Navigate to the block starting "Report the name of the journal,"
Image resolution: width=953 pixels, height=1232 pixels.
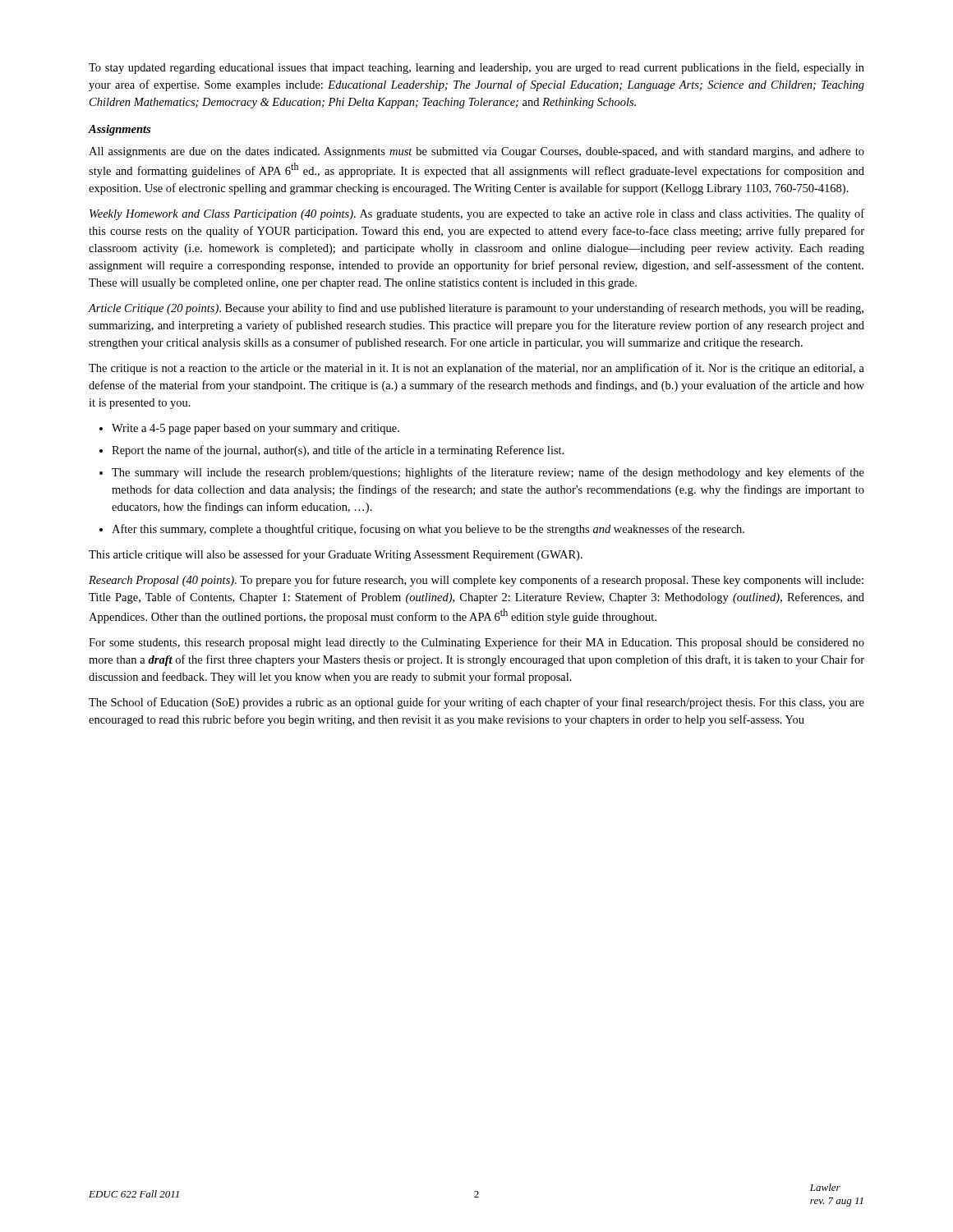[x=338, y=450]
